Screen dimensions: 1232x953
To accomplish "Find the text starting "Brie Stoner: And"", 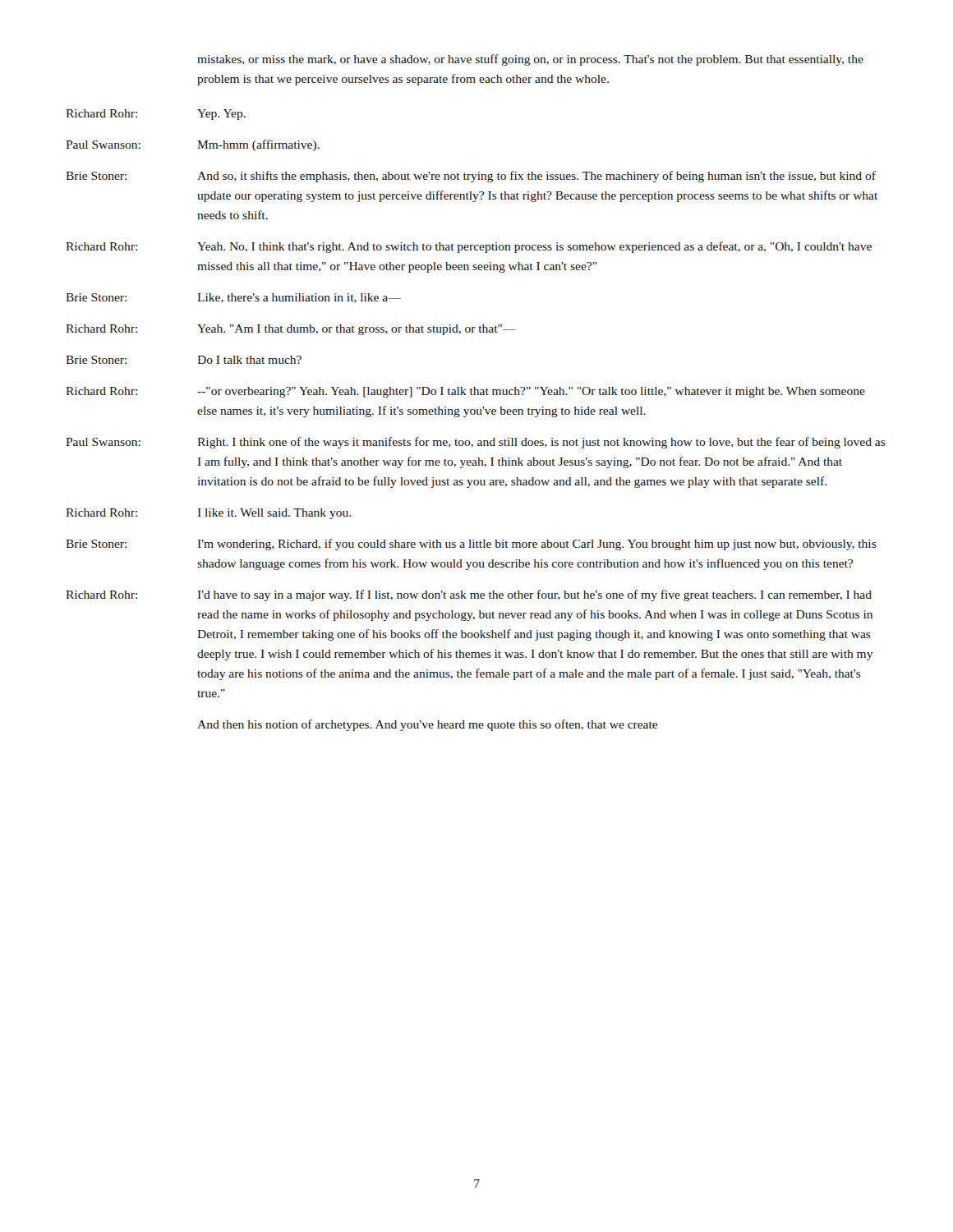I will click(476, 196).
